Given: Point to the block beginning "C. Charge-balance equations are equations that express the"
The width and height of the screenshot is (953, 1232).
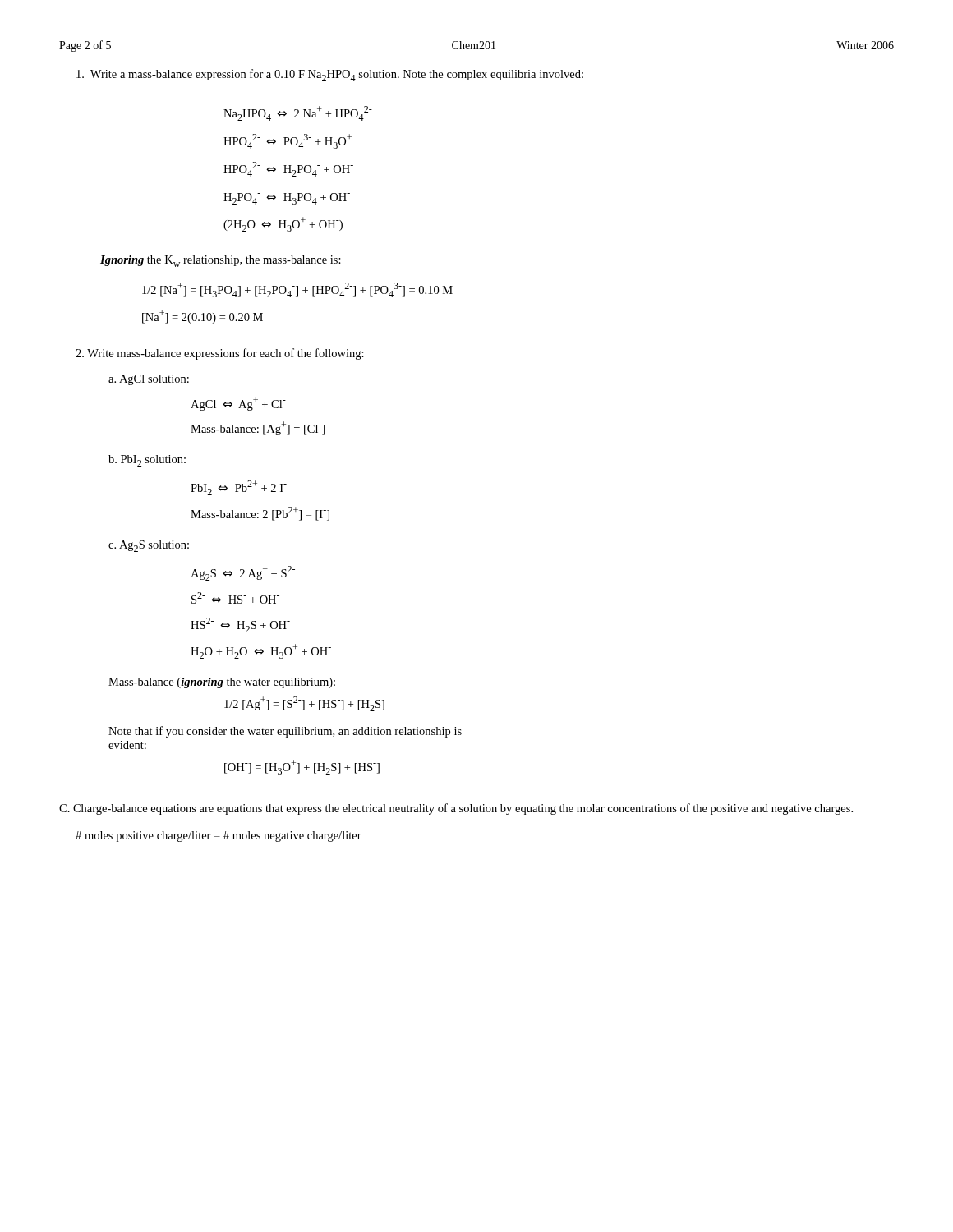Looking at the screenshot, I should coord(456,808).
